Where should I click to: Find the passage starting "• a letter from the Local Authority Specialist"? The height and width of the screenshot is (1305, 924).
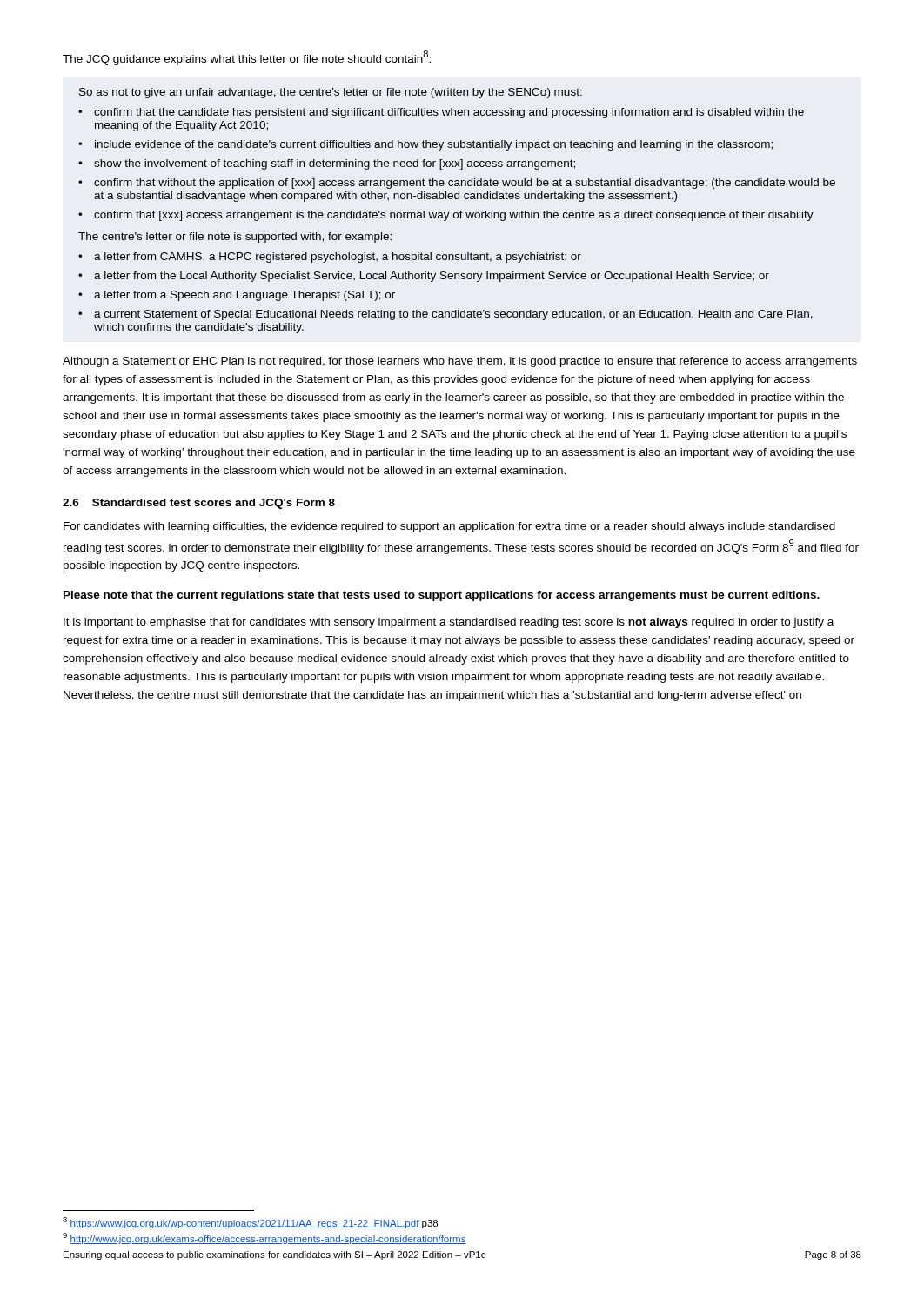[462, 276]
